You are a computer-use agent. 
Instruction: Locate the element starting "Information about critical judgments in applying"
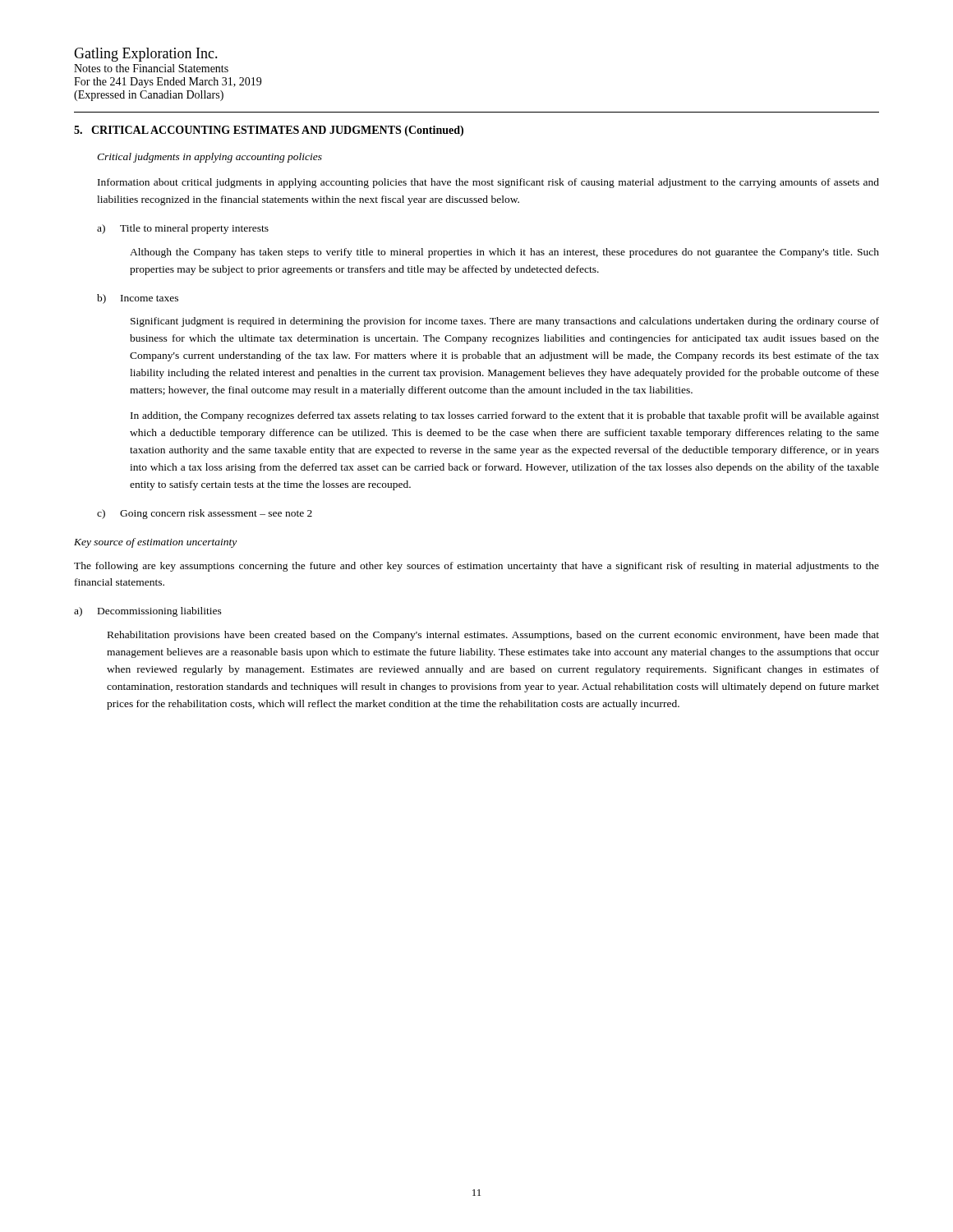pos(488,190)
